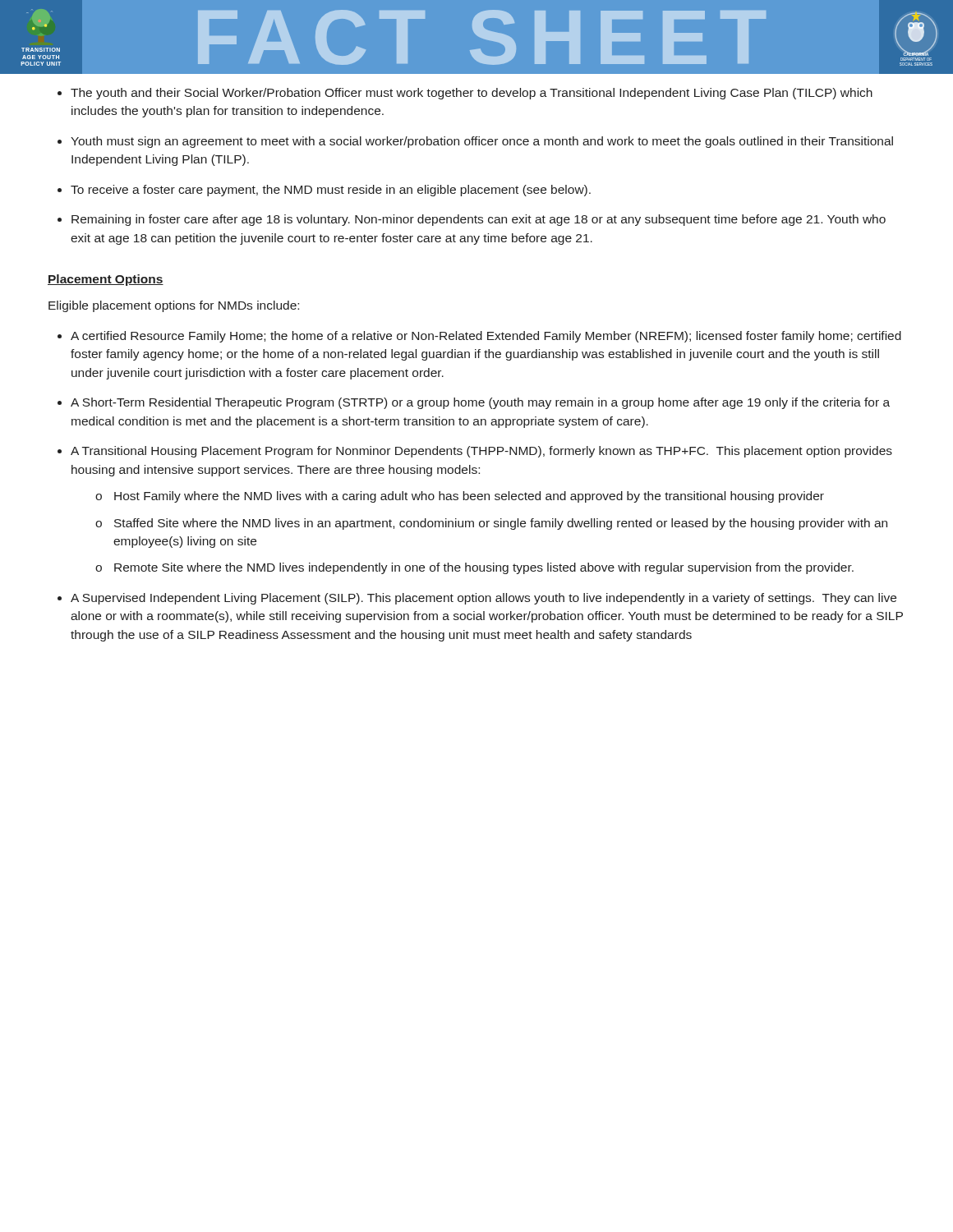This screenshot has height=1232, width=953.
Task: Locate the block of text that opens with "Remote Site where the"
Action: coord(484,568)
